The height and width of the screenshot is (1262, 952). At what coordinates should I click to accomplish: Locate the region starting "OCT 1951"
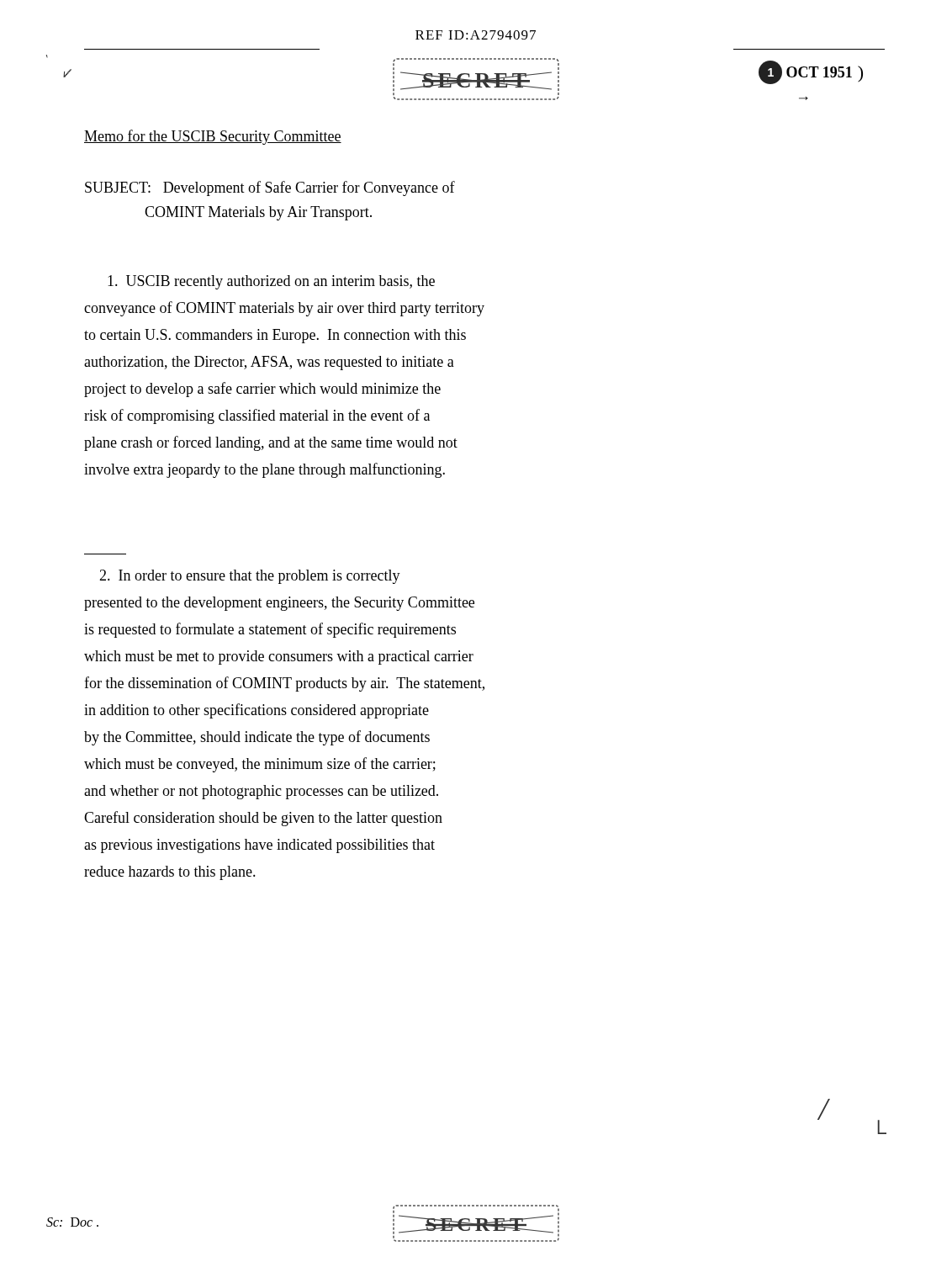tap(819, 72)
